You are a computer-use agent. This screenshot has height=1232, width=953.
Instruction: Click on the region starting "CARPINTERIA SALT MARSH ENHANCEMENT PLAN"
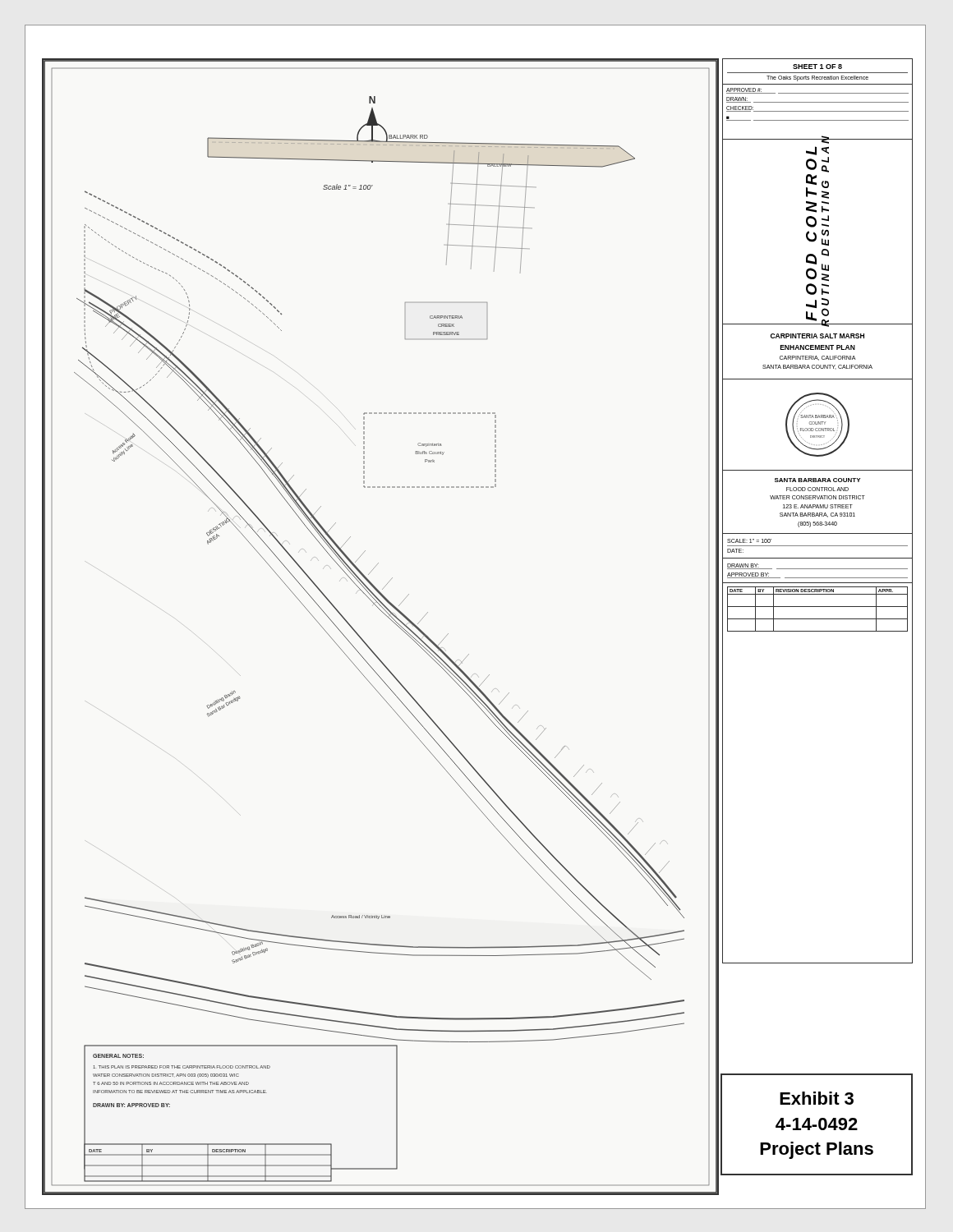point(817,351)
